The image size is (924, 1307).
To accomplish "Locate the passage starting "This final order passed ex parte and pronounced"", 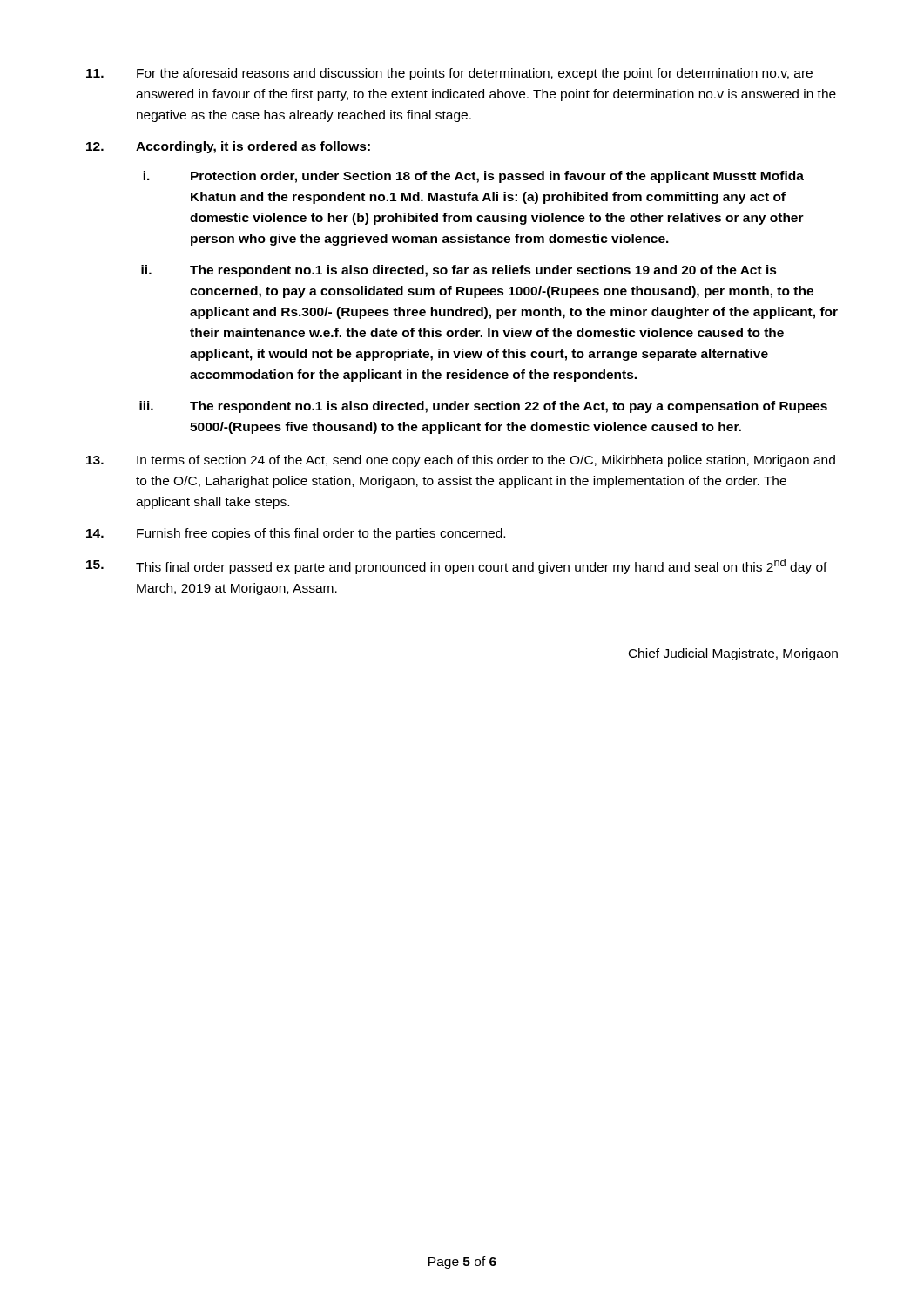I will 462,577.
